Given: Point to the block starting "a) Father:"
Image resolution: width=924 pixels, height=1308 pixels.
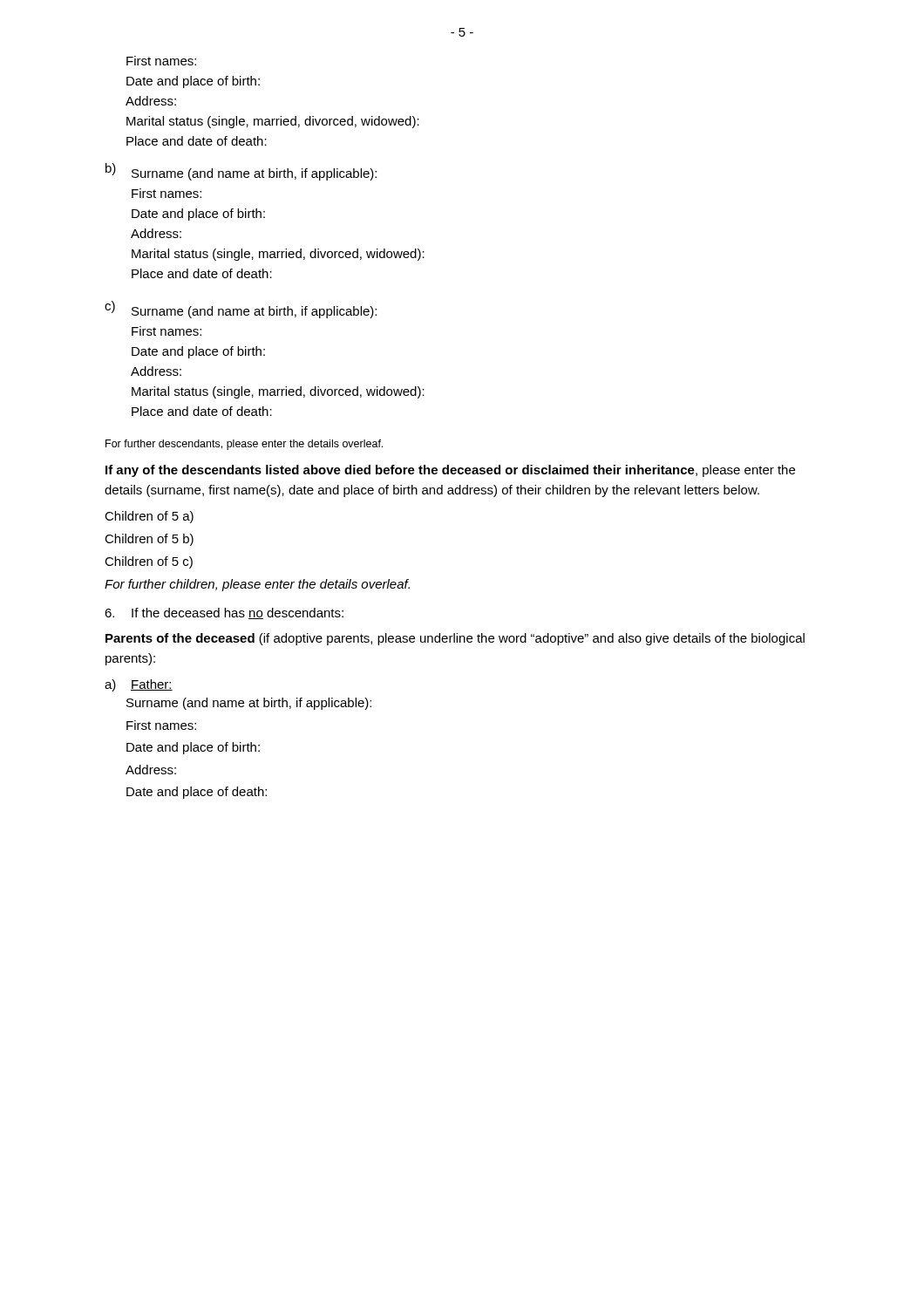Looking at the screenshot, I should pos(138,684).
